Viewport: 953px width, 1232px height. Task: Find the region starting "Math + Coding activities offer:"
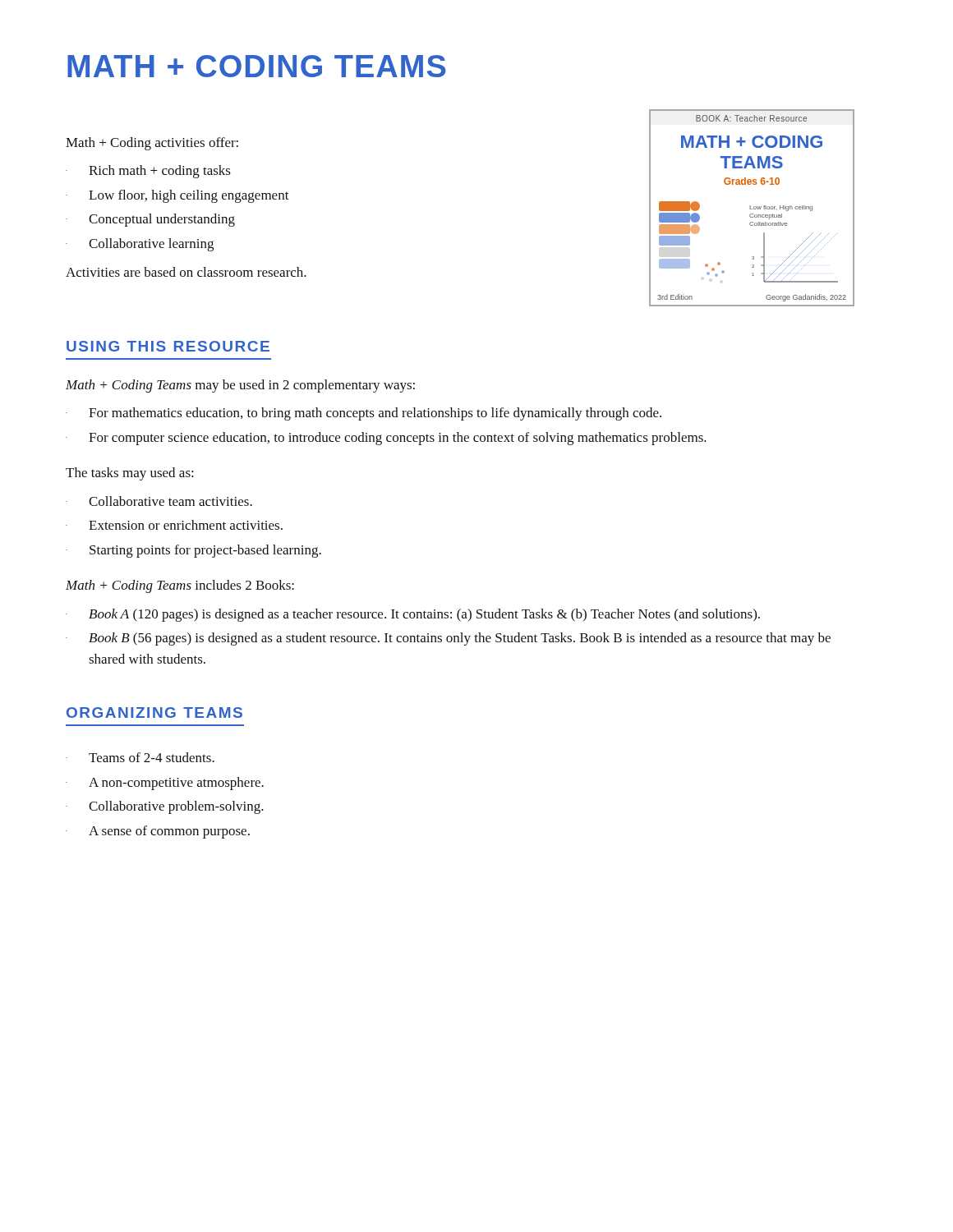pos(153,142)
